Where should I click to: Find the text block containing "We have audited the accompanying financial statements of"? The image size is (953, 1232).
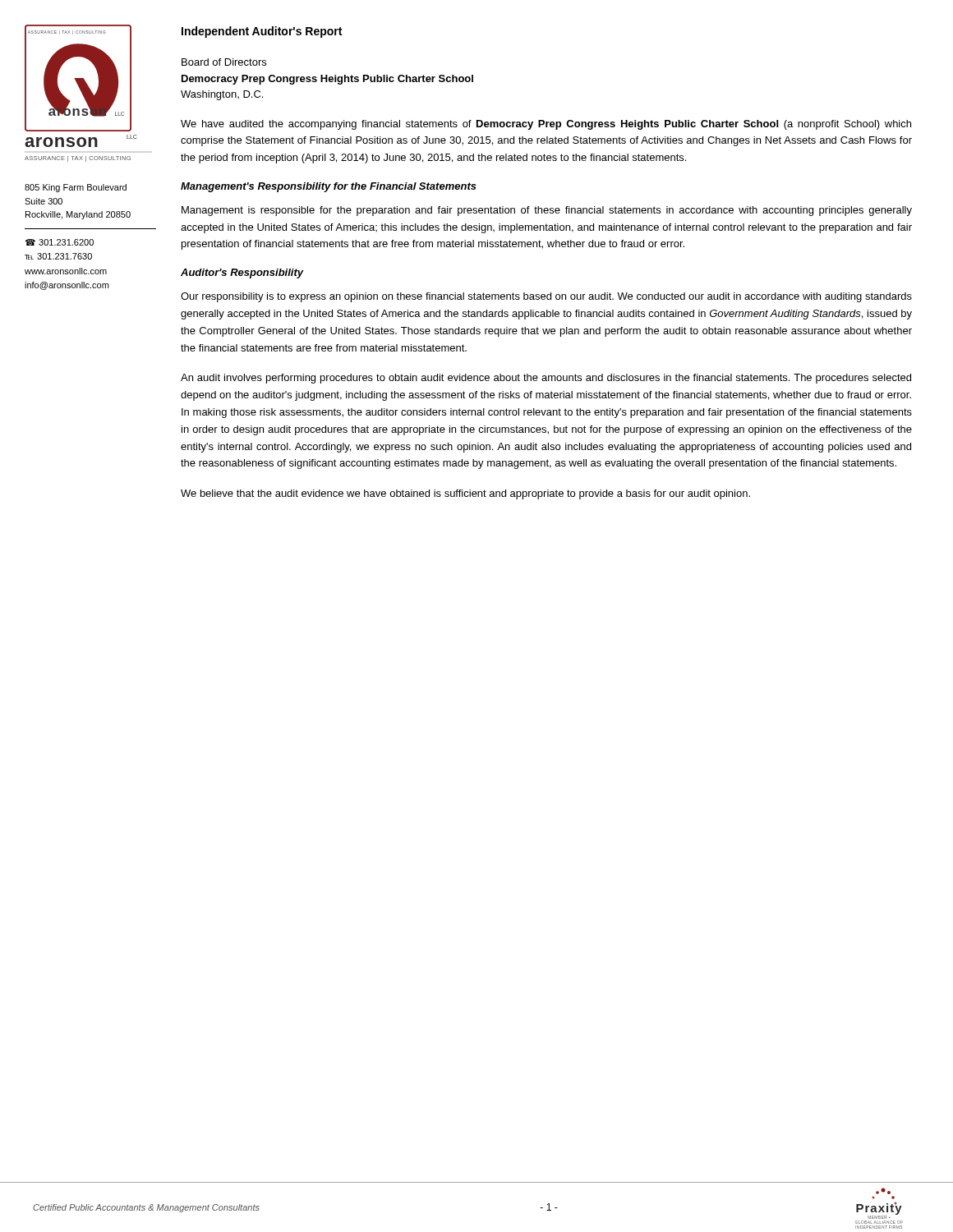point(546,140)
